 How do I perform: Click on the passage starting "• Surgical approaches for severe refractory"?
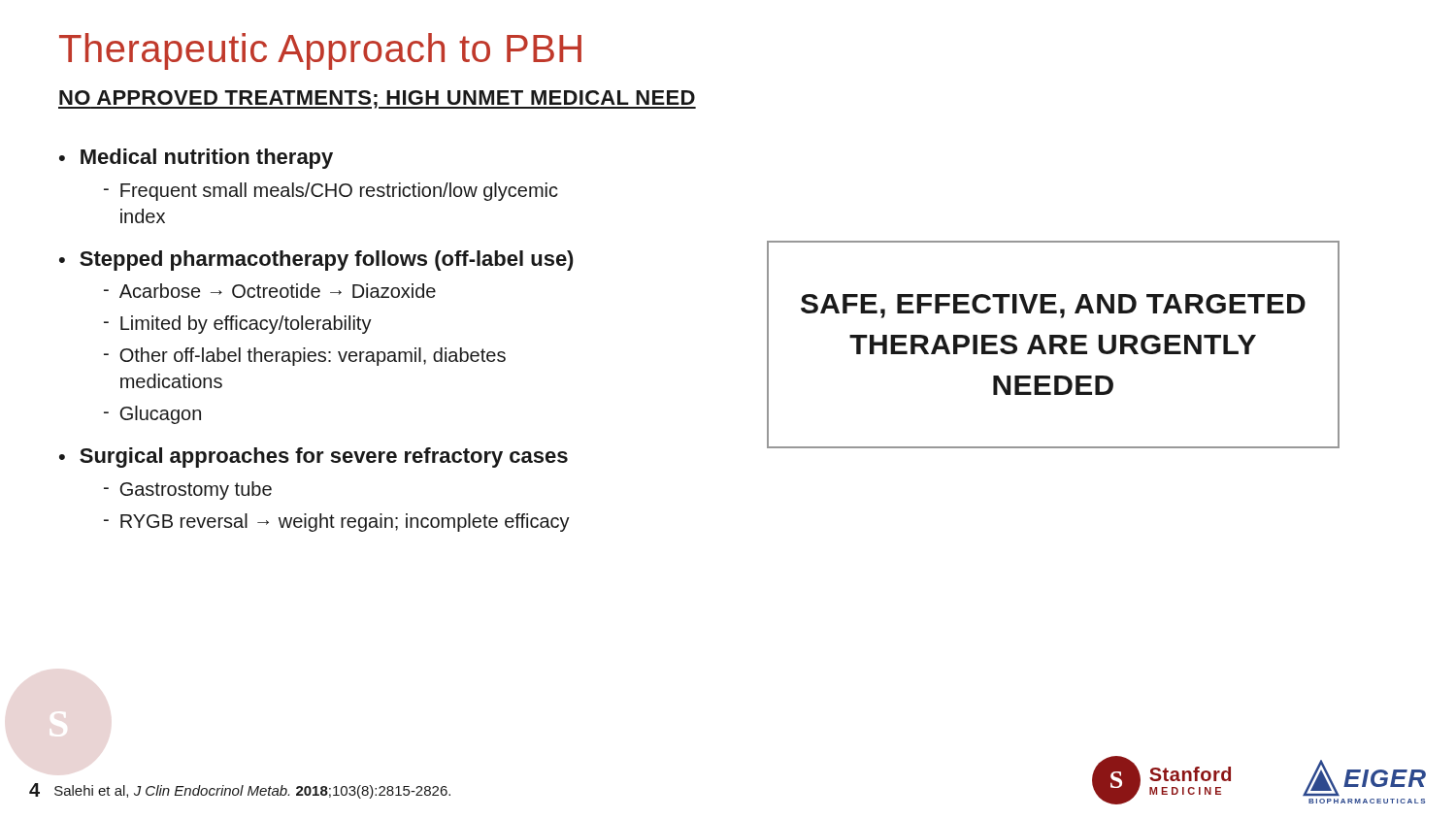point(313,457)
